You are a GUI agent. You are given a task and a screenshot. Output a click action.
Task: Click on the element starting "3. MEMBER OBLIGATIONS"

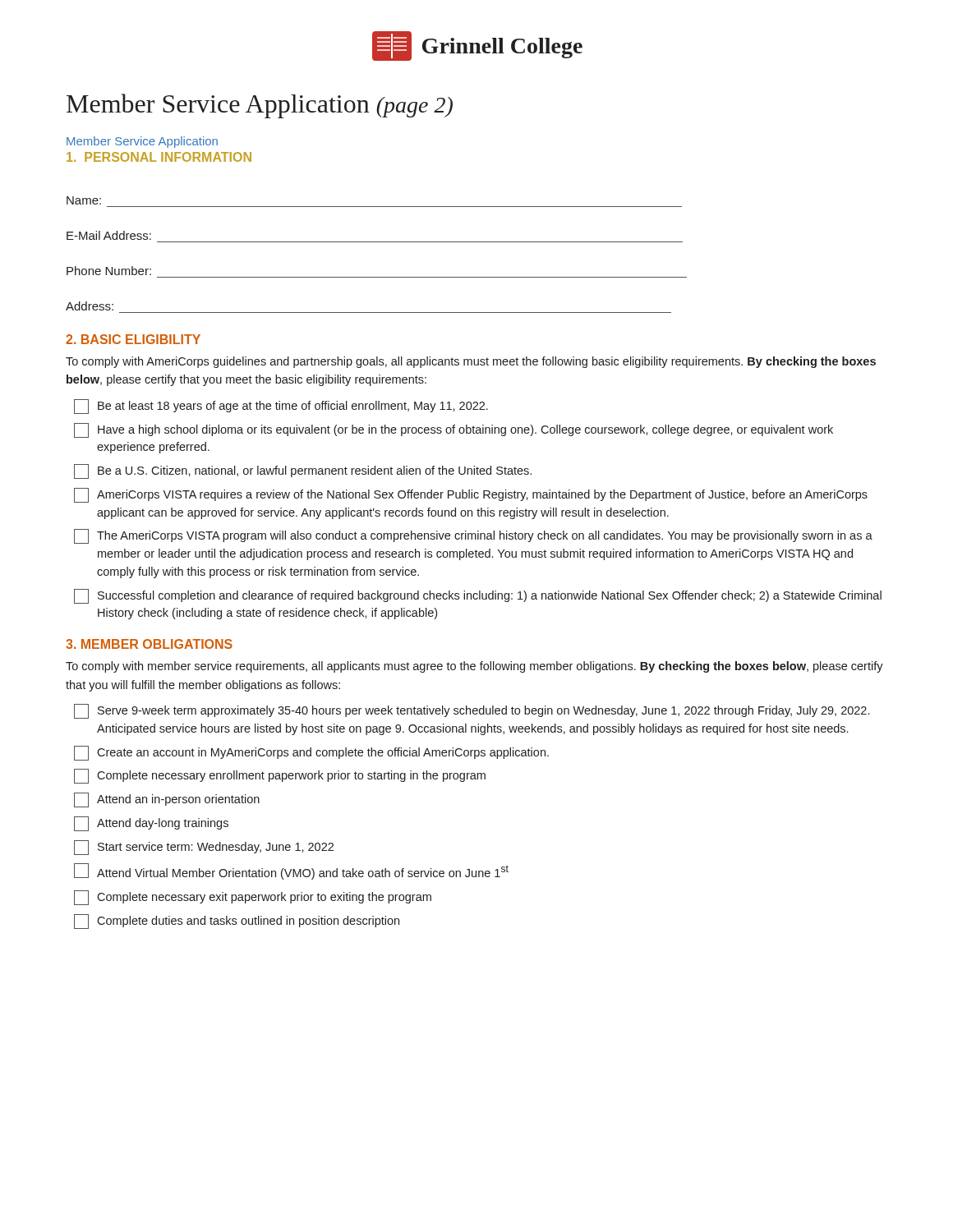point(149,645)
